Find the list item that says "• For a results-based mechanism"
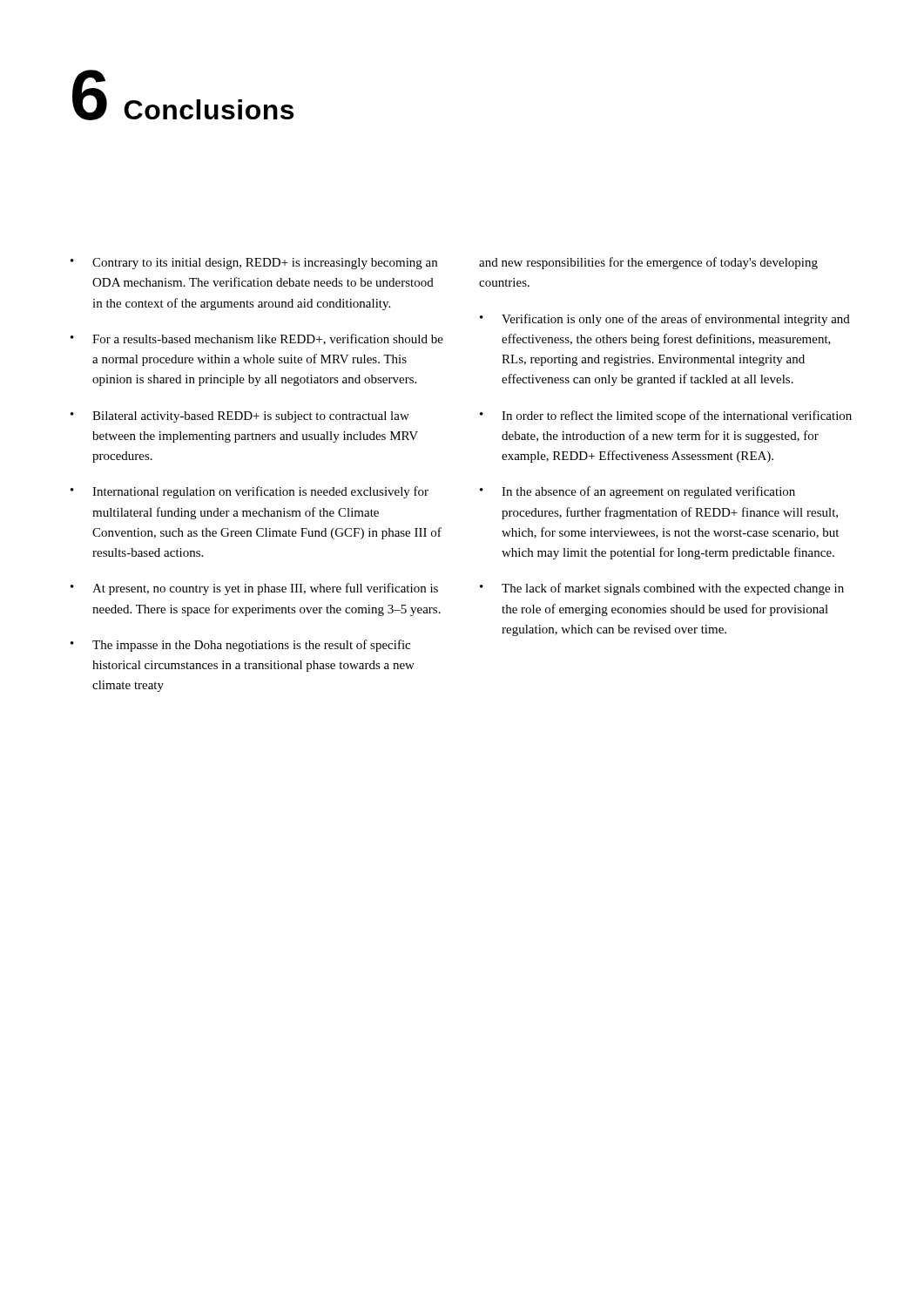 click(x=257, y=359)
